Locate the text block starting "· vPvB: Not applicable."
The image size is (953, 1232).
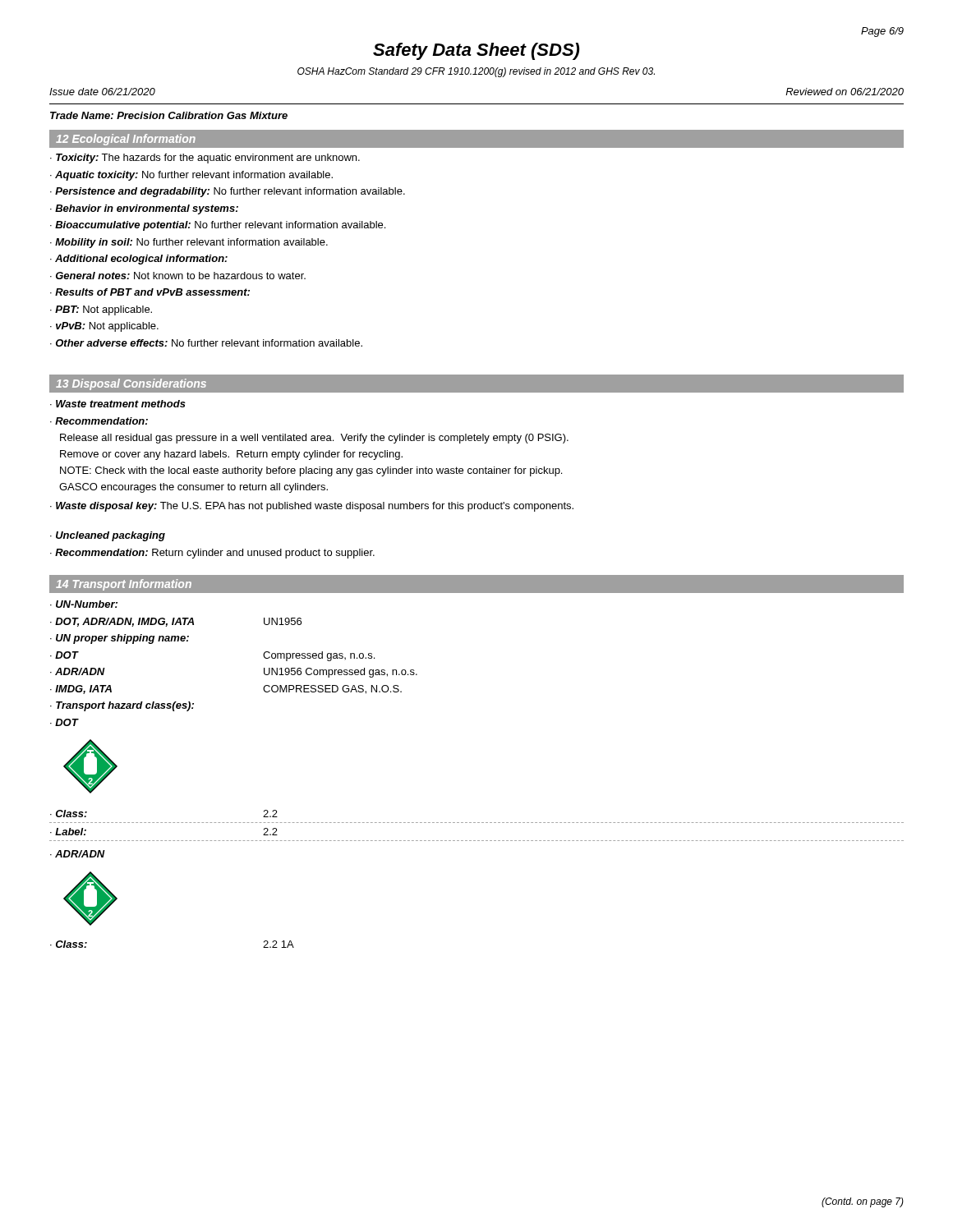tap(104, 326)
